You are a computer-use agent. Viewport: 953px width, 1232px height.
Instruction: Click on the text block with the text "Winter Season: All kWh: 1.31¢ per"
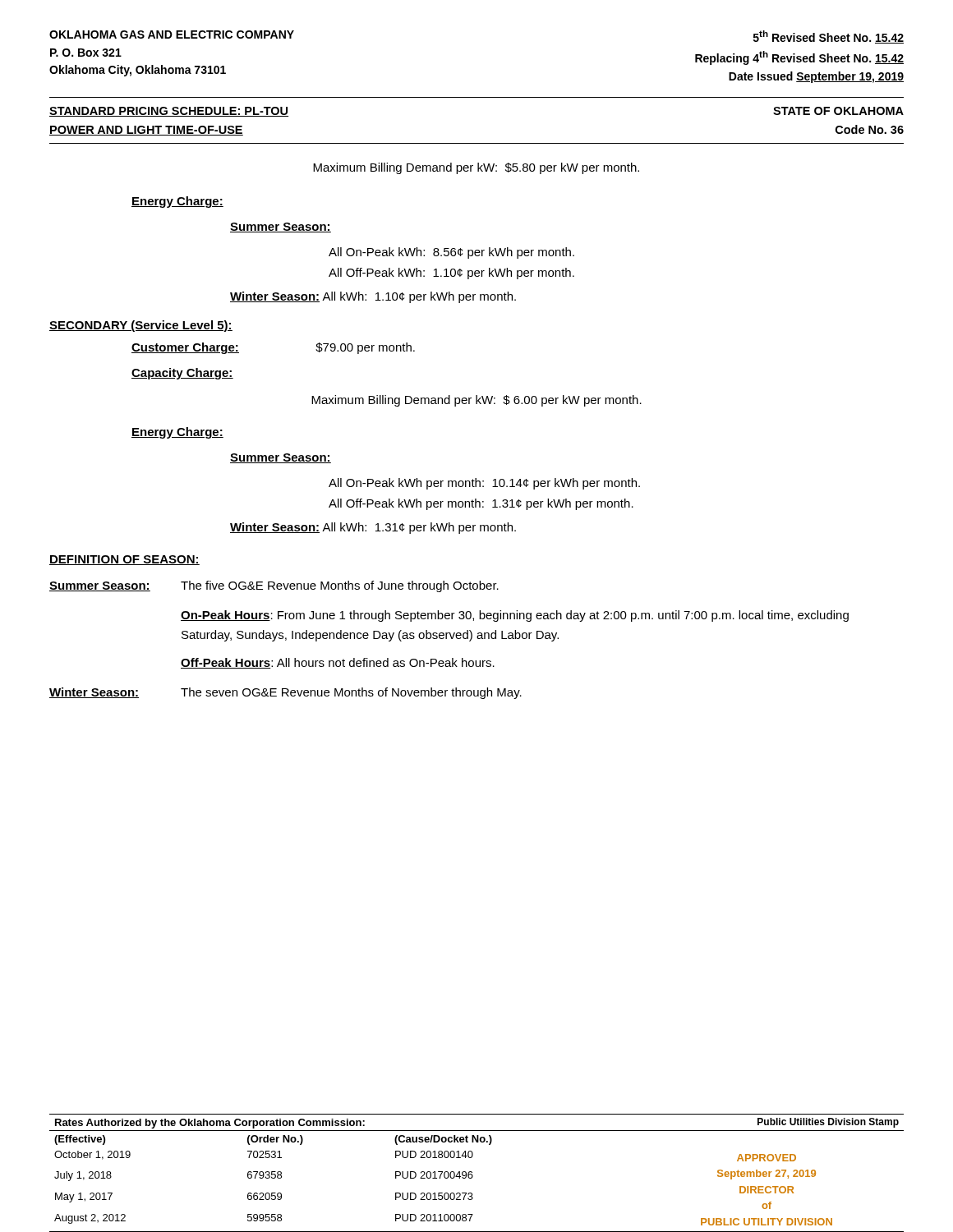click(373, 527)
